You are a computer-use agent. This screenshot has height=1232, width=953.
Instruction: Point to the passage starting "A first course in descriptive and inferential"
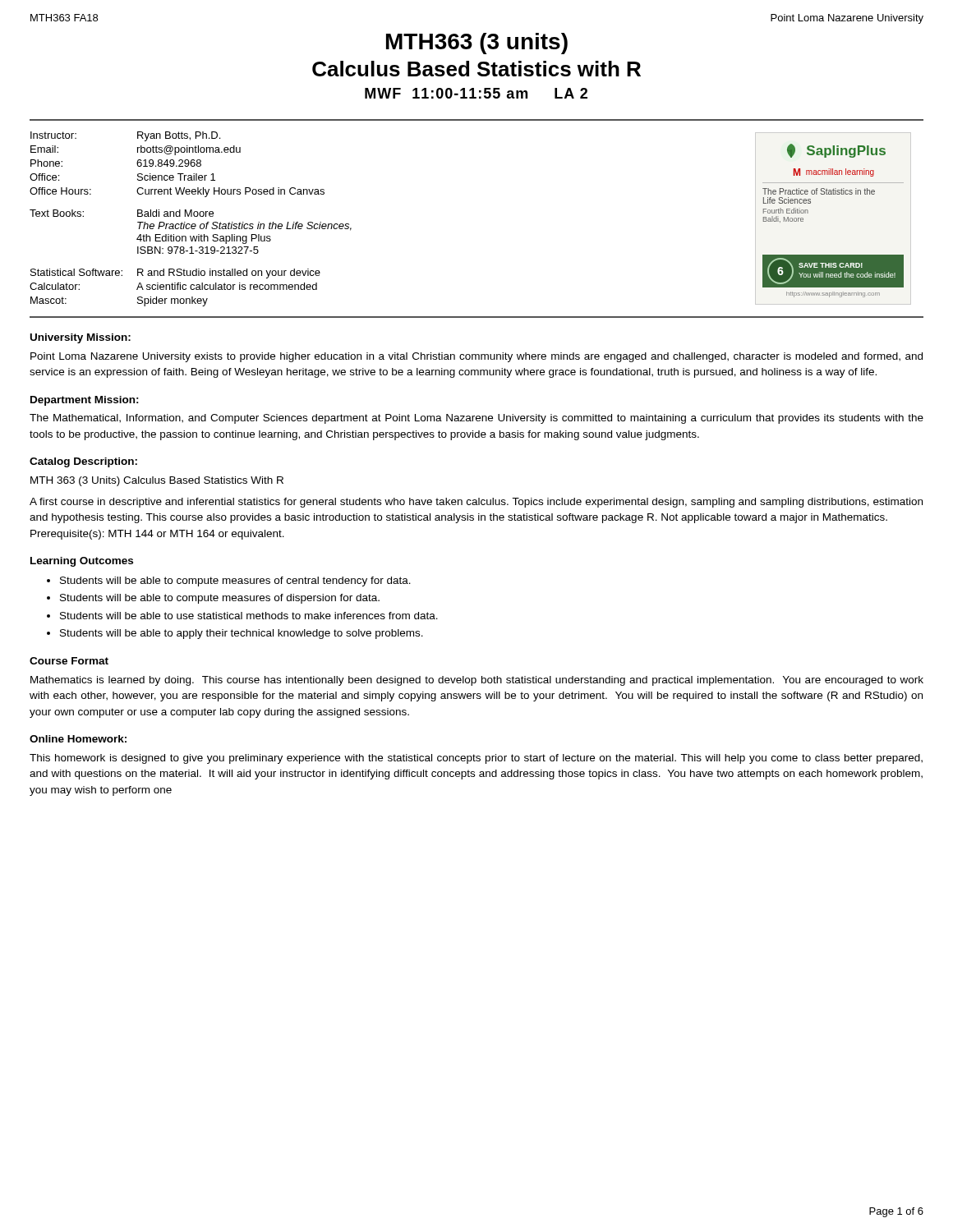pyautogui.click(x=476, y=517)
